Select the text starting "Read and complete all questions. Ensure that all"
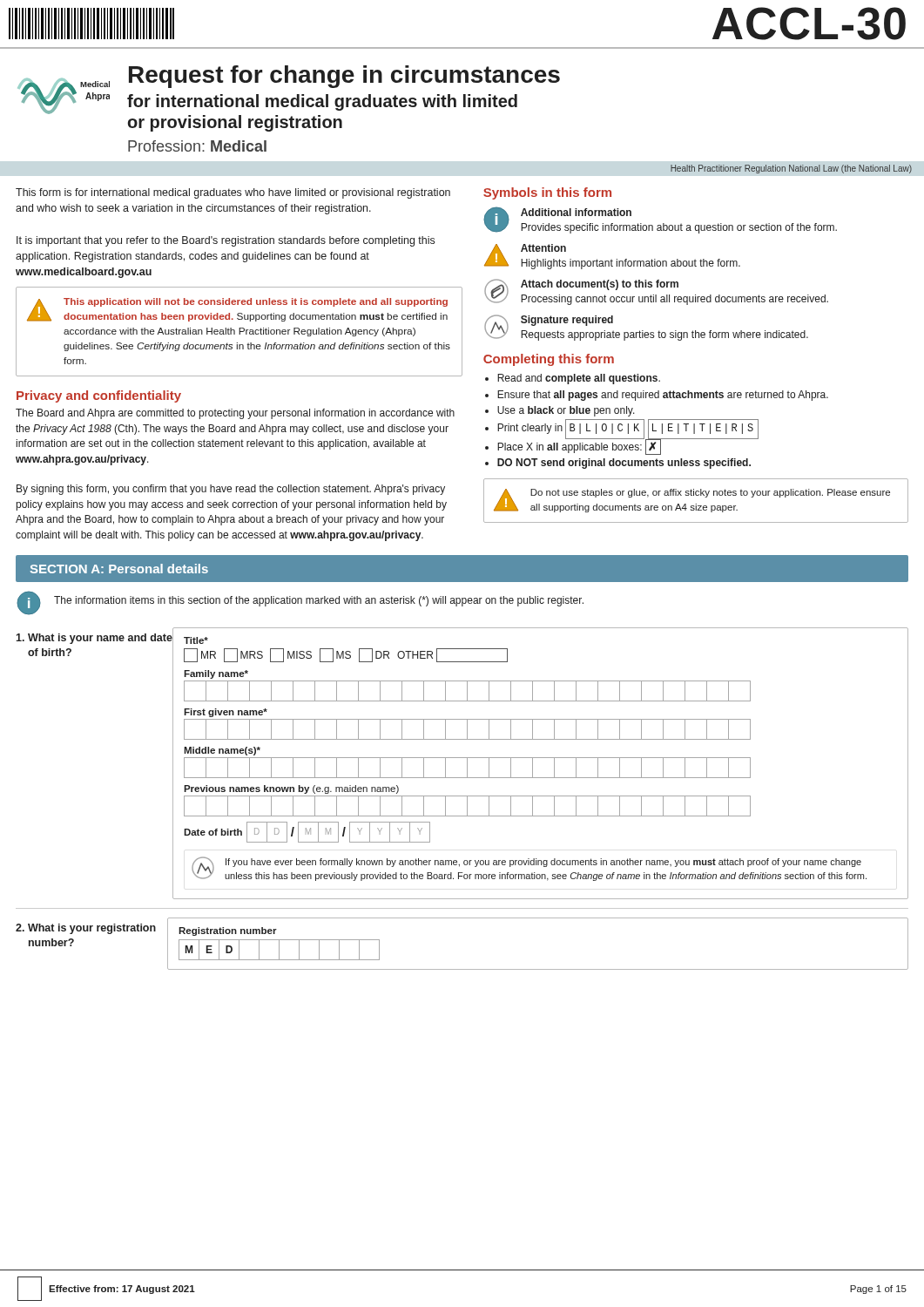Viewport: 924px width, 1307px height. pos(703,421)
